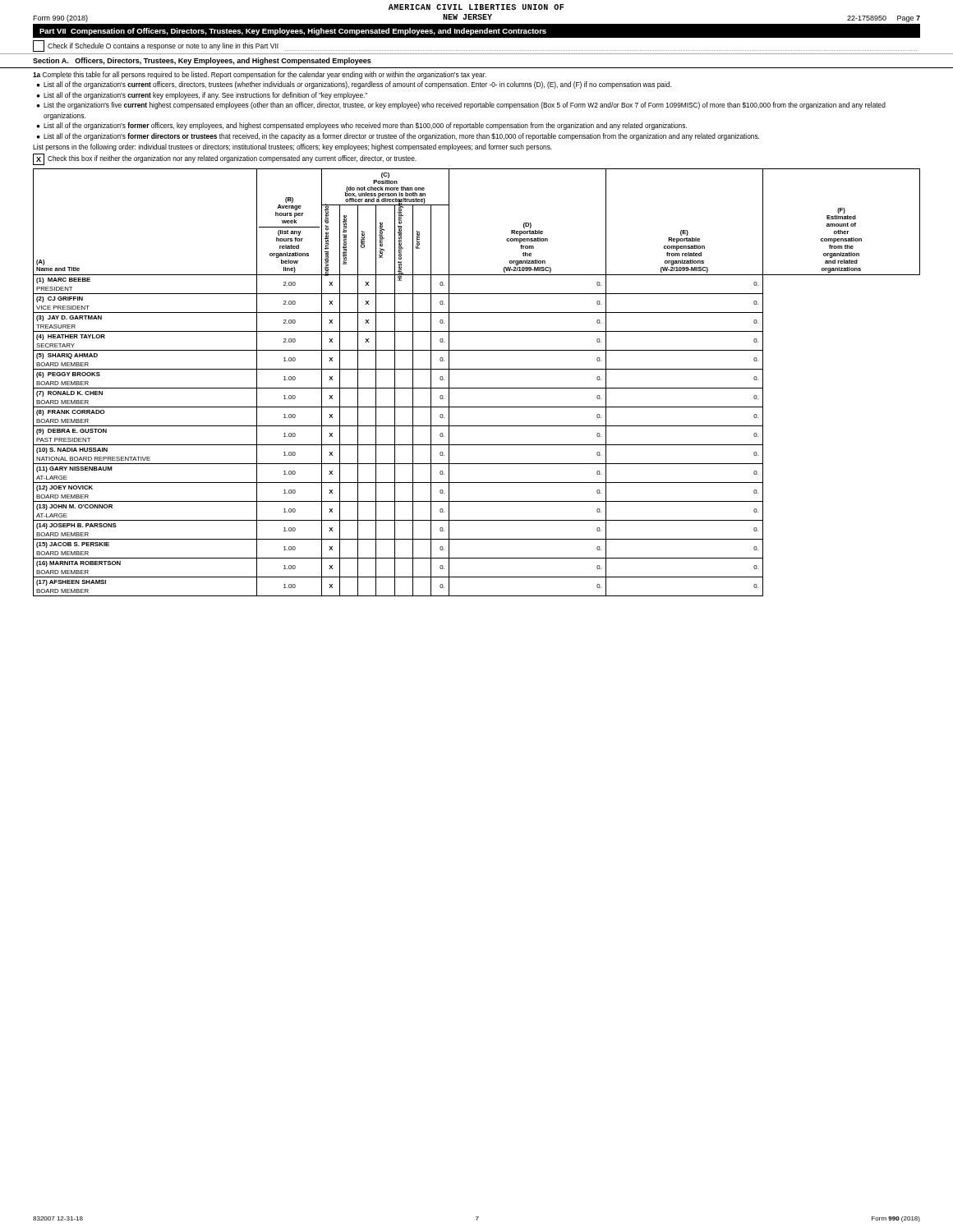Find the block starting "●List the organization's"

tap(478, 111)
